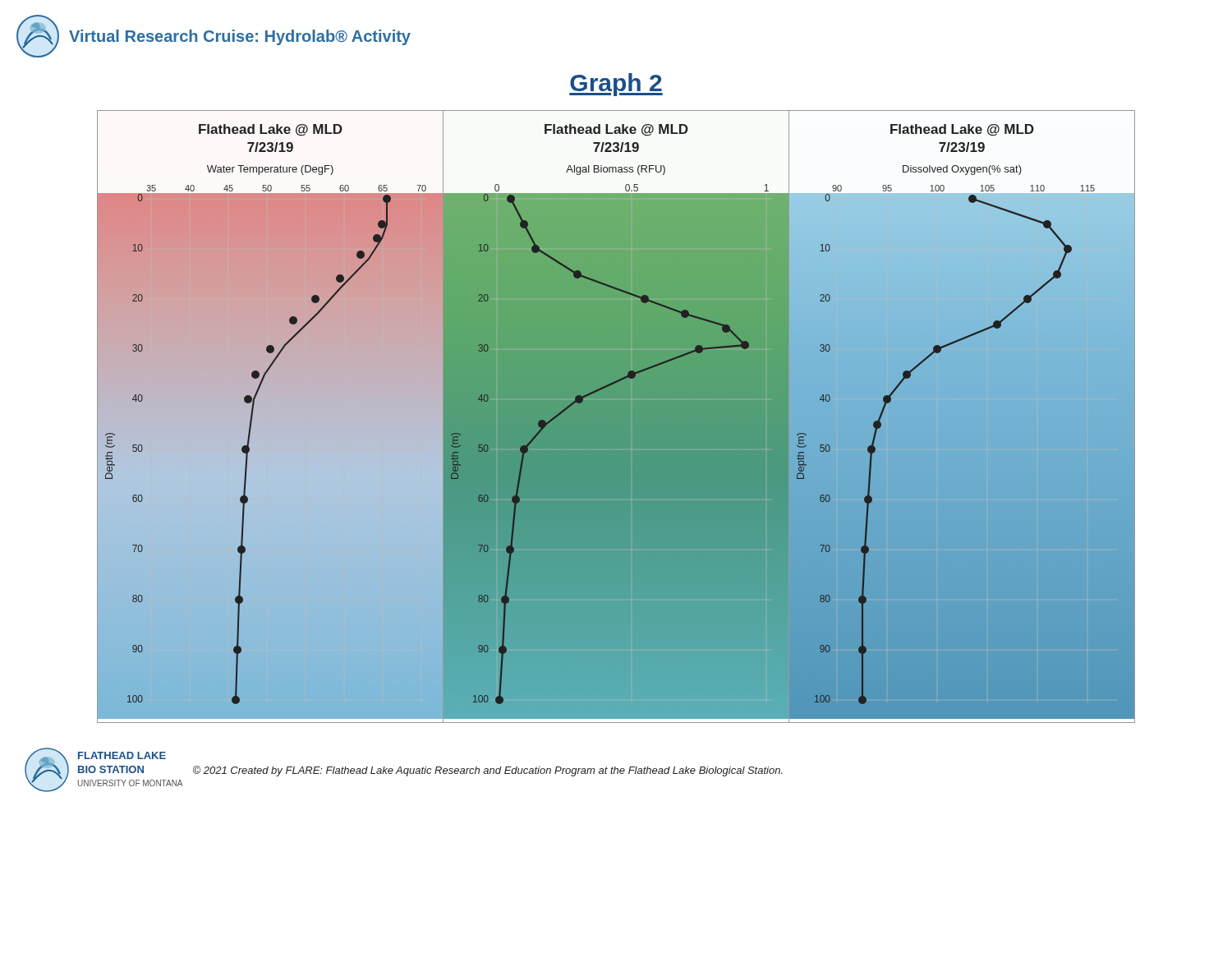1232x953 pixels.
Task: Locate the continuous plot
Action: [x=616, y=417]
